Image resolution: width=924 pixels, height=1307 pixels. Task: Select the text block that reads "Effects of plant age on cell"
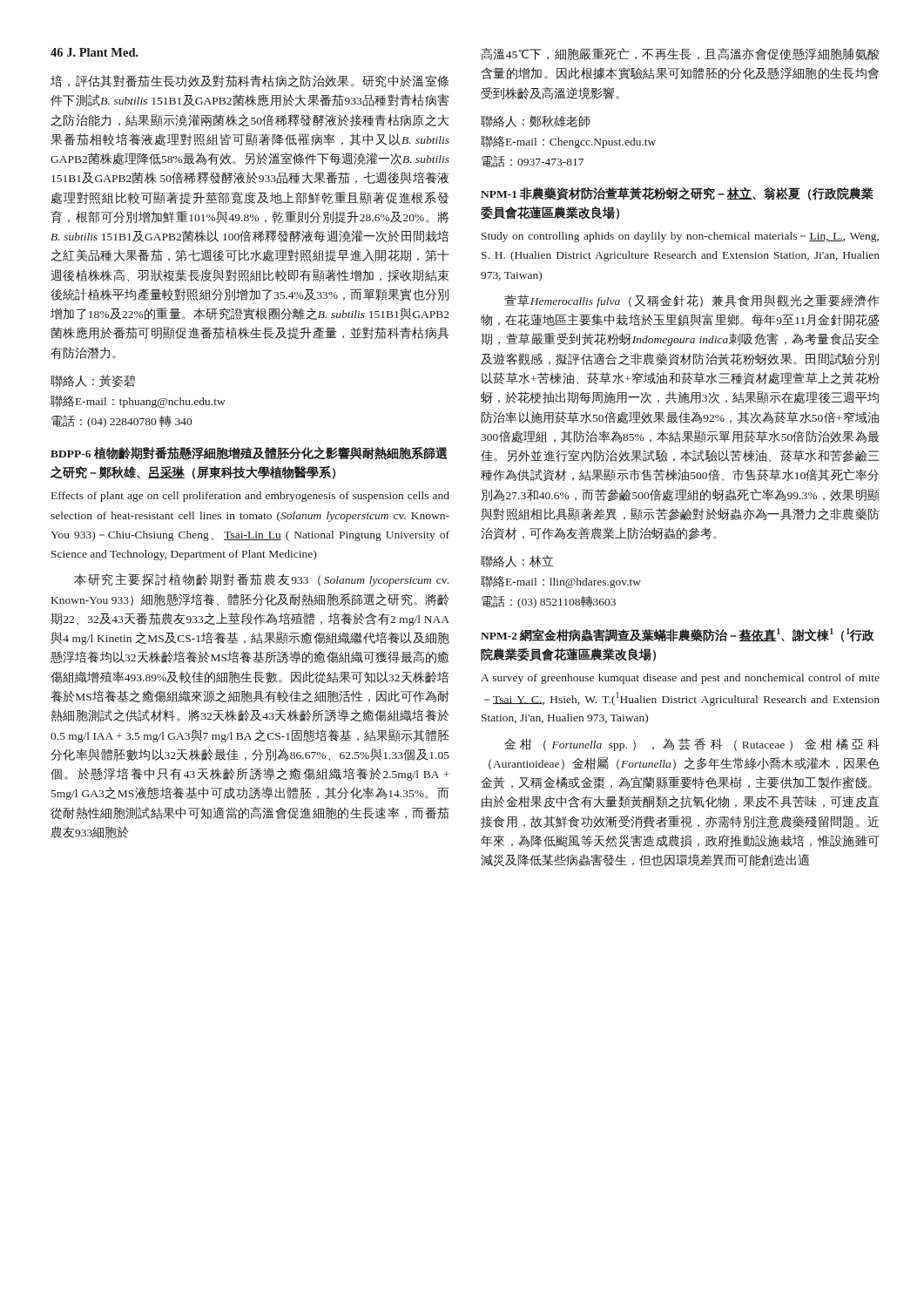point(250,525)
